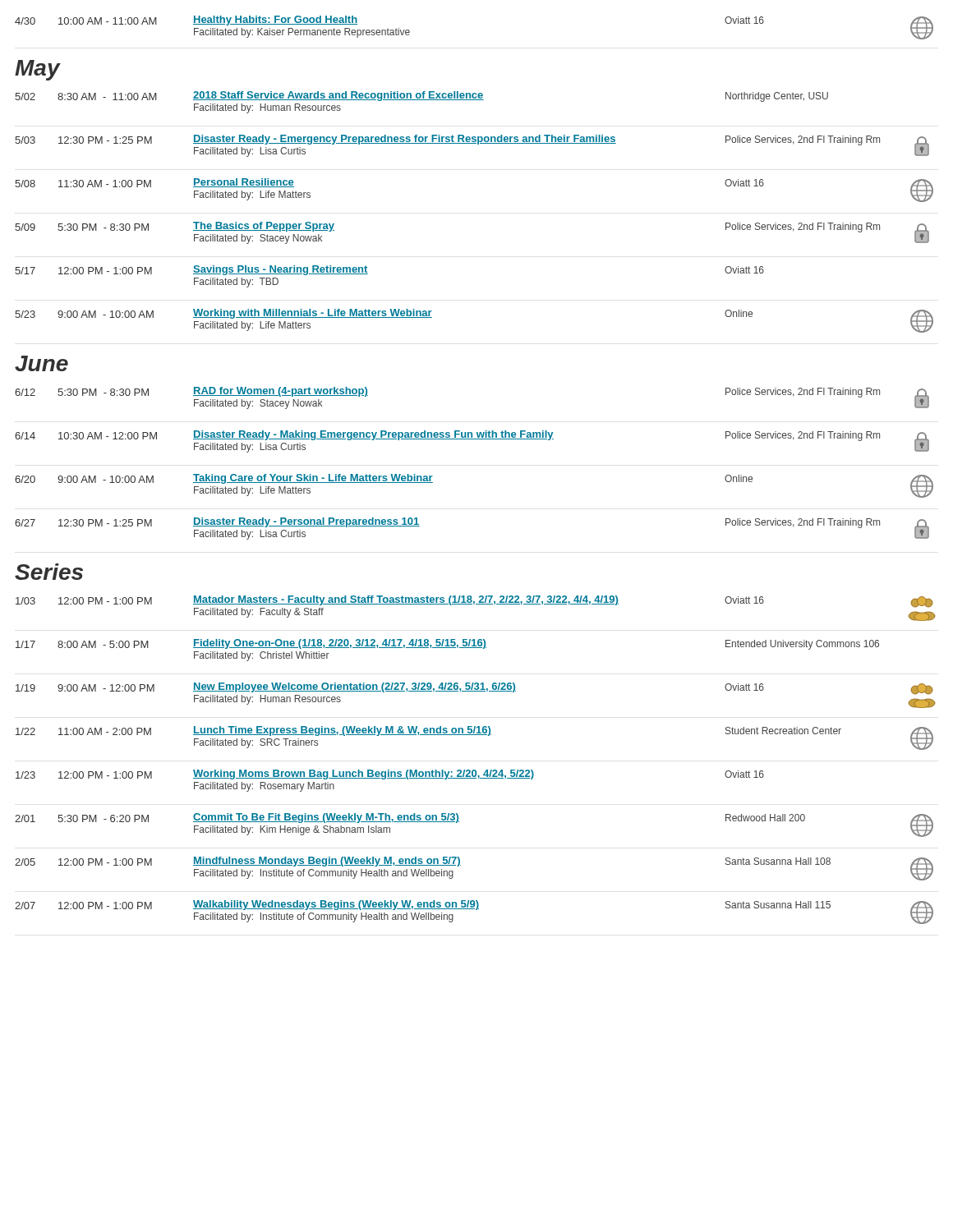Viewport: 953px width, 1232px height.
Task: Find the list item containing "5/23 9:00 AM -"
Action: (x=82, y=317)
